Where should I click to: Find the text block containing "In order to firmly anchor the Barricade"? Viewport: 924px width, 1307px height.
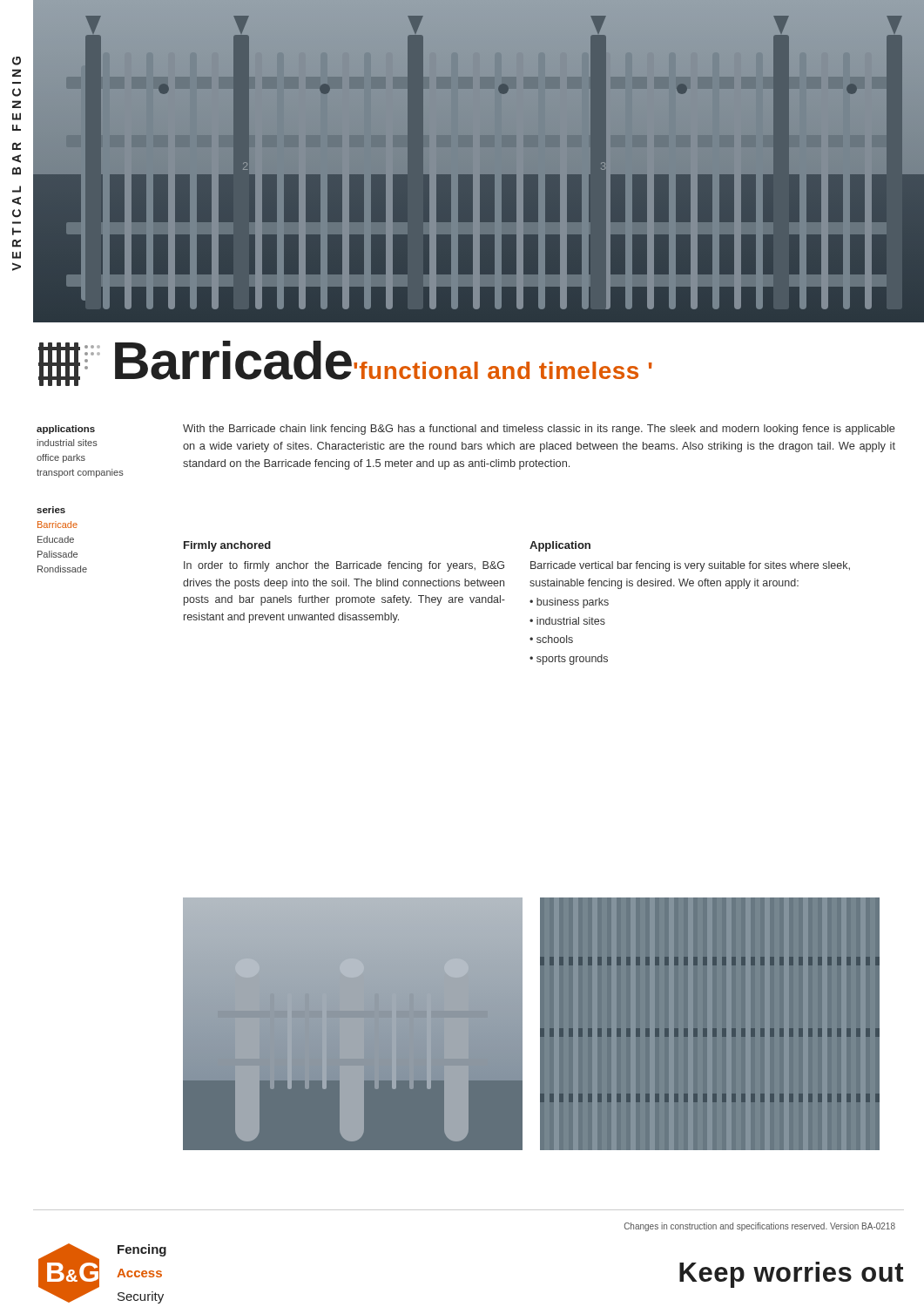tap(344, 592)
